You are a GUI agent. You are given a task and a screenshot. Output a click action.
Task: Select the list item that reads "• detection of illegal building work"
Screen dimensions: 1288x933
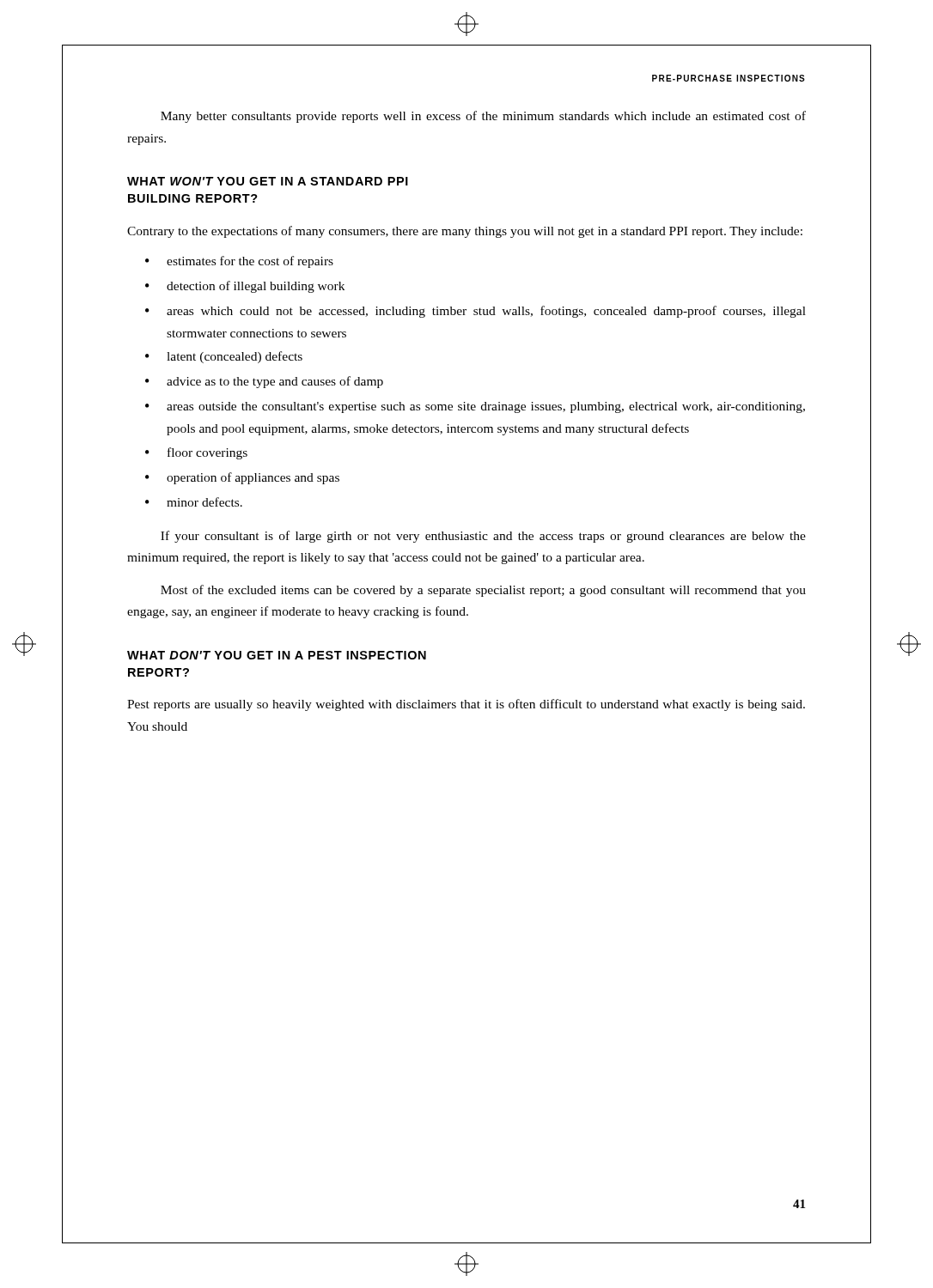(x=245, y=287)
